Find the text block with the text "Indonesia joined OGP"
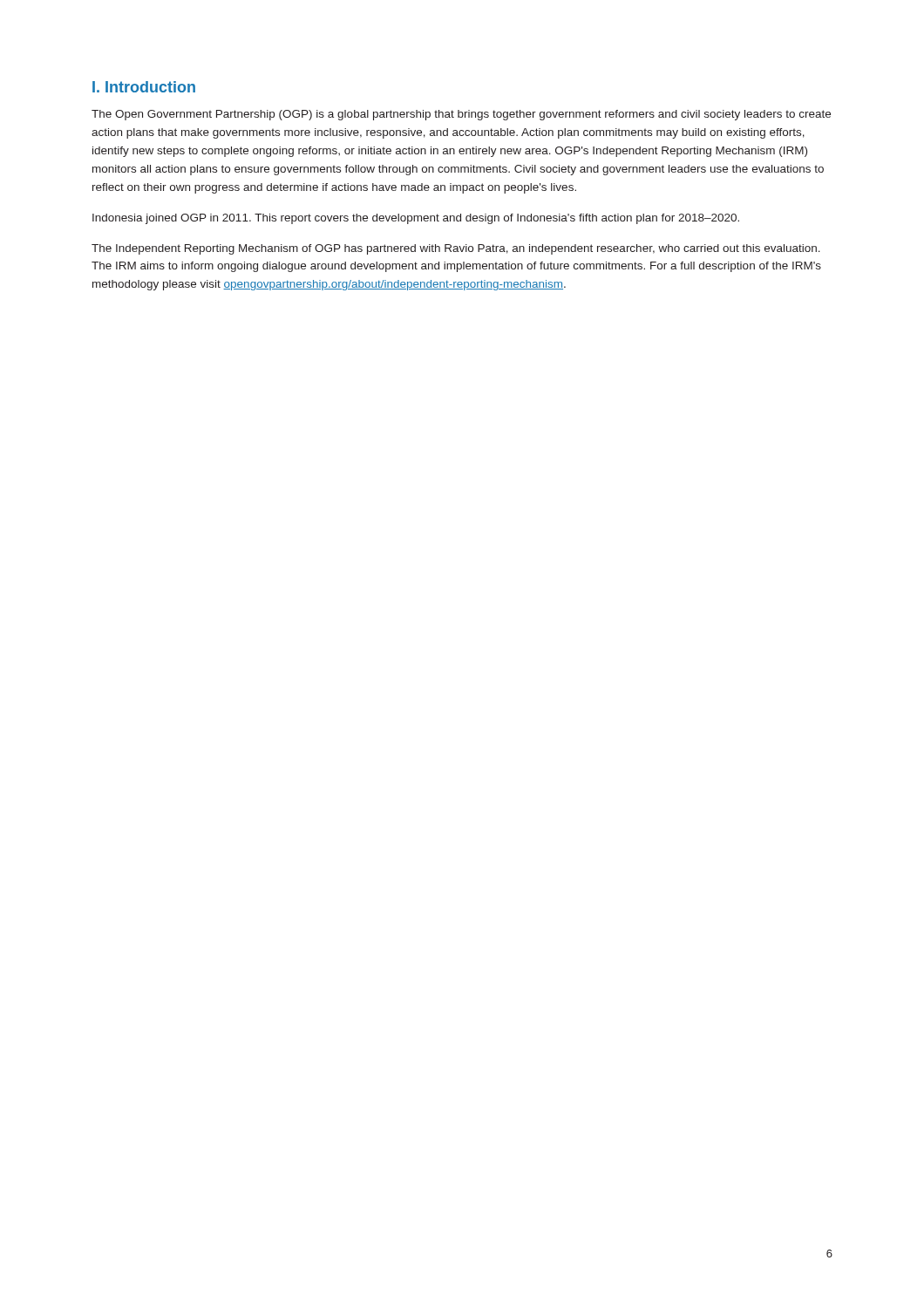Screen dimensions: 1308x924 (416, 217)
